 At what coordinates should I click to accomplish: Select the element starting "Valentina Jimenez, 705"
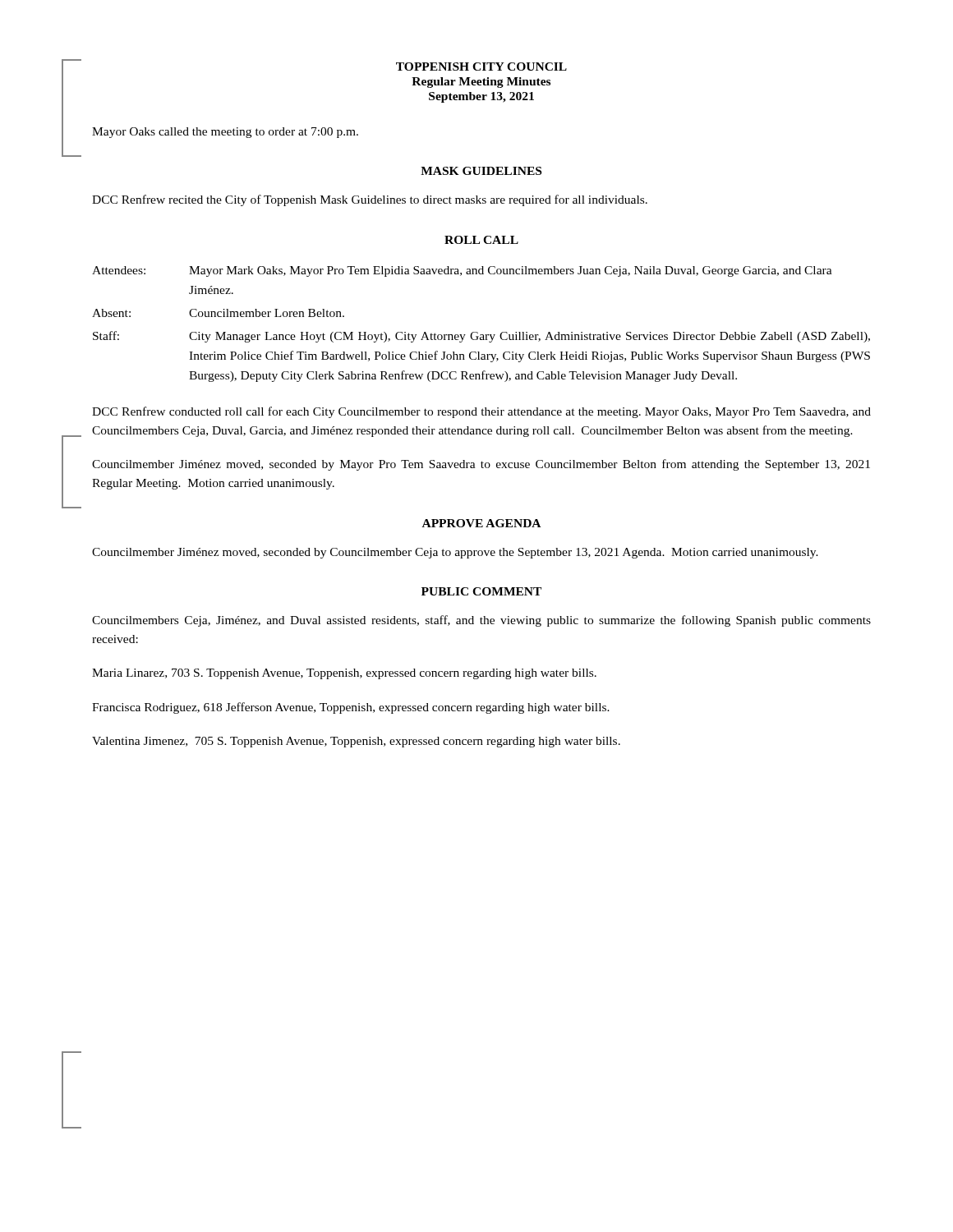click(356, 740)
